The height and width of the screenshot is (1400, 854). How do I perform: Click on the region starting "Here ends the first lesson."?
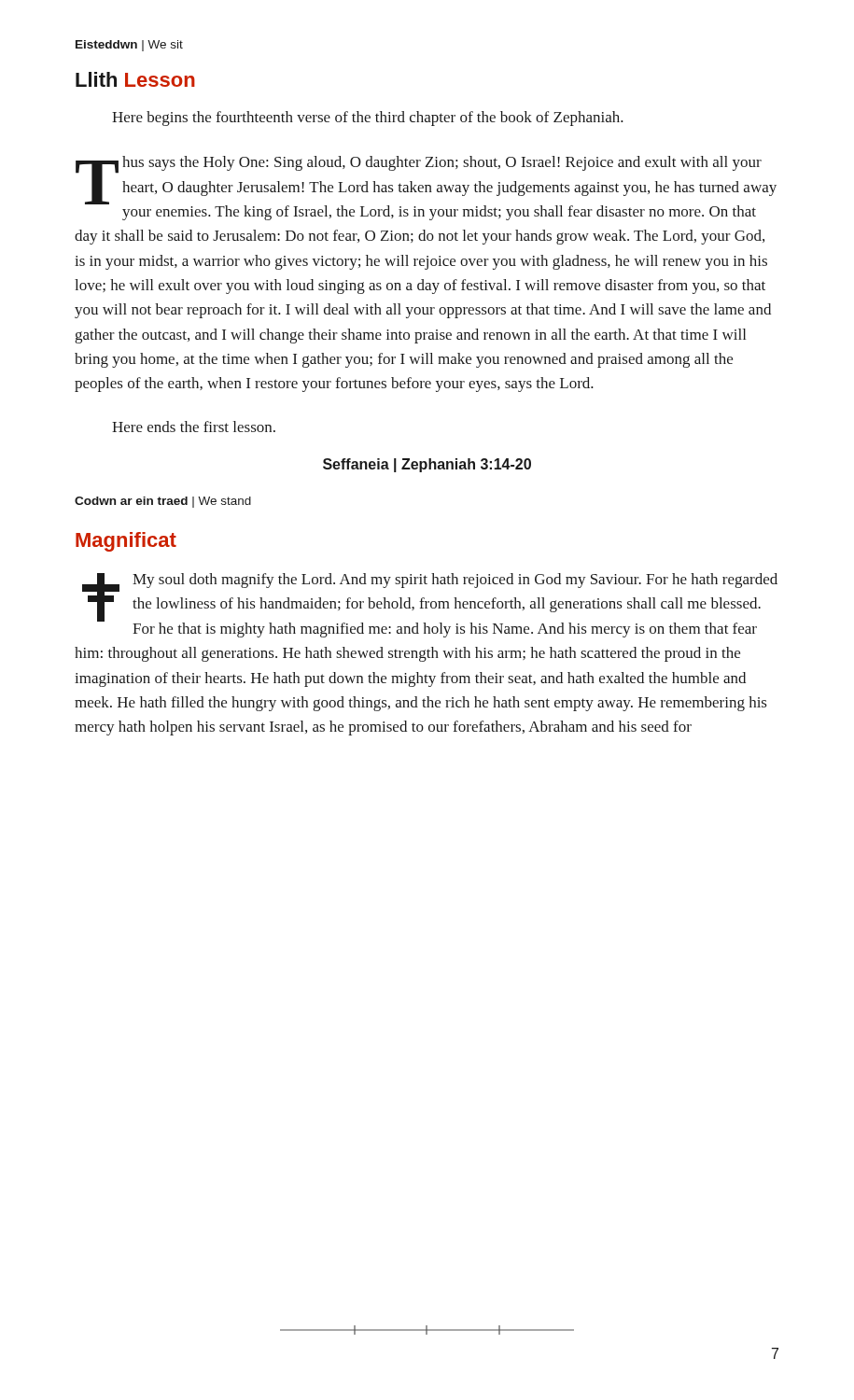tap(194, 427)
